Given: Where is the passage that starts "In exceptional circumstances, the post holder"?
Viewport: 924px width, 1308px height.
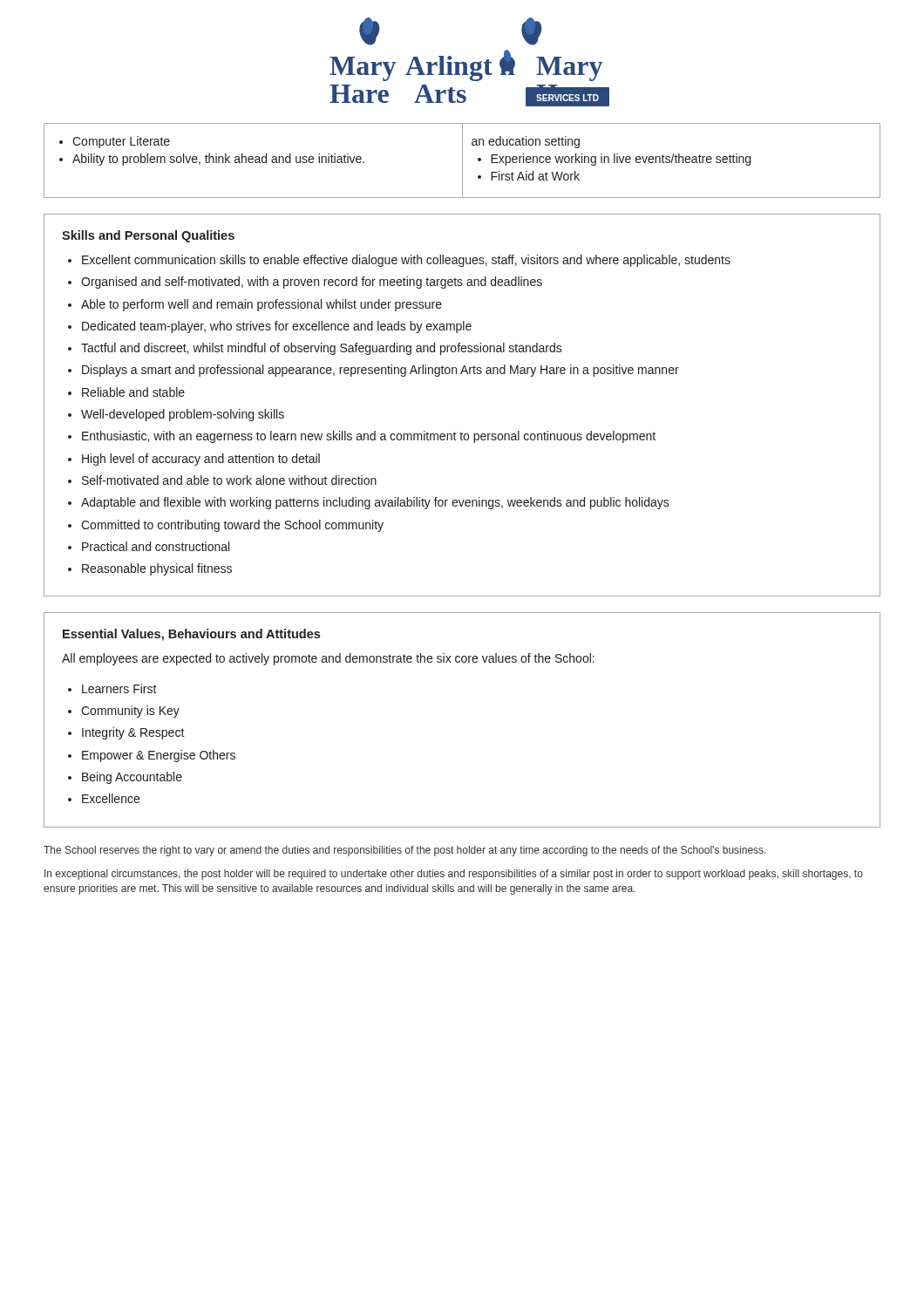Looking at the screenshot, I should pos(453,881).
